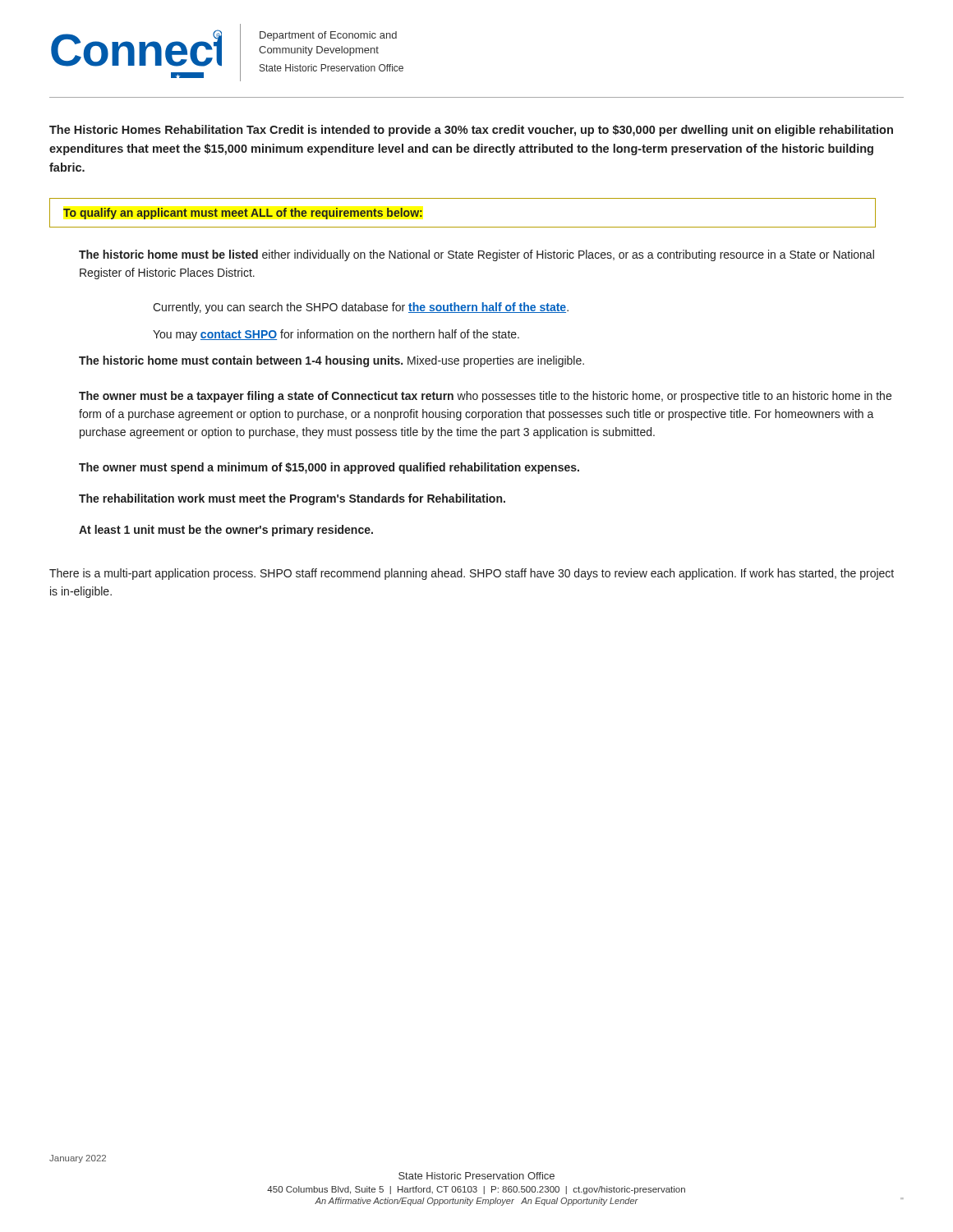Click the passage that begins "At least 1 unit"
953x1232 pixels.
(x=226, y=530)
